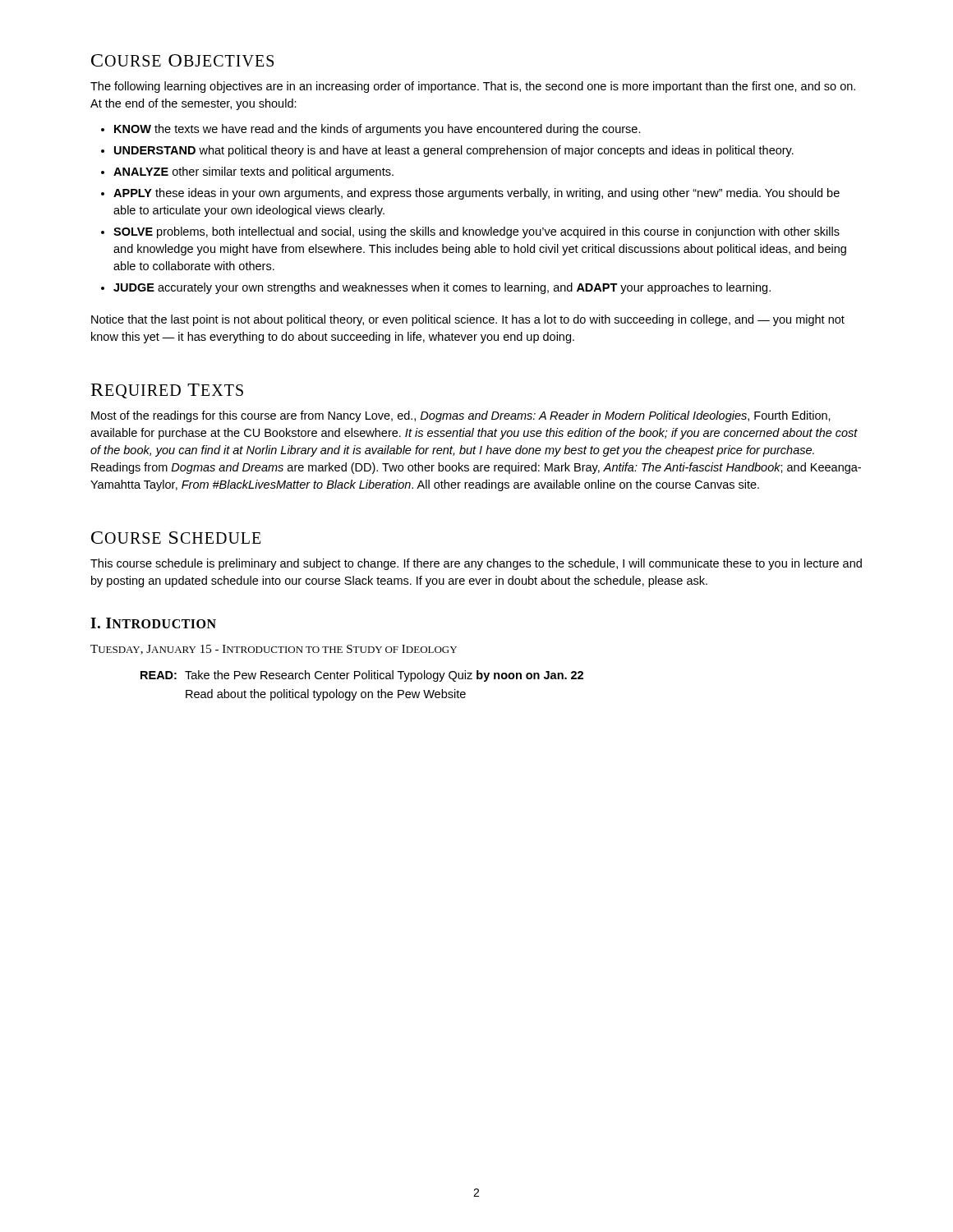The width and height of the screenshot is (953, 1232).
Task: Click on the section header that says "COURSE SCHEDULE"
Action: 176,537
